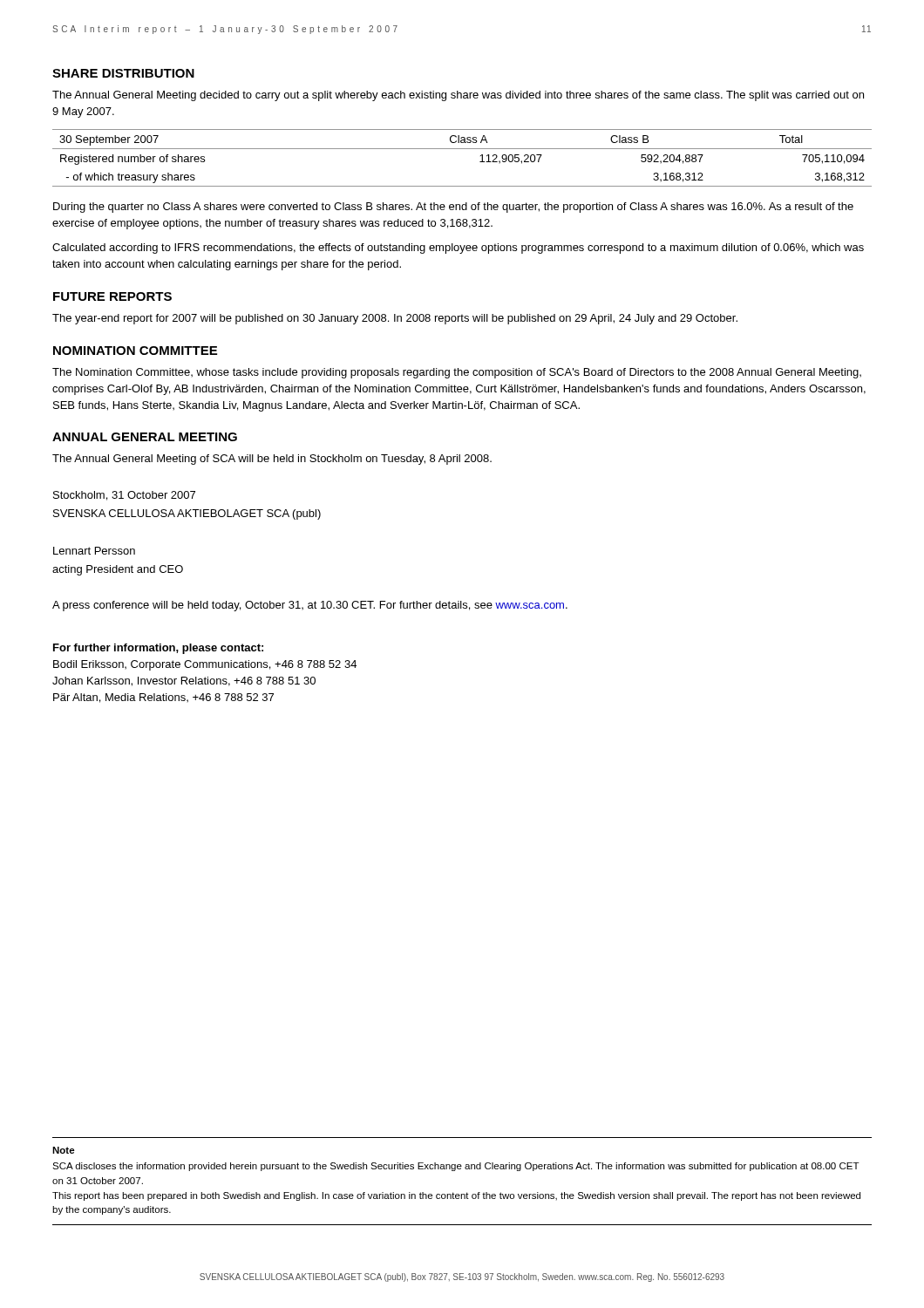Locate a footnote
924x1308 pixels.
[462, 1179]
